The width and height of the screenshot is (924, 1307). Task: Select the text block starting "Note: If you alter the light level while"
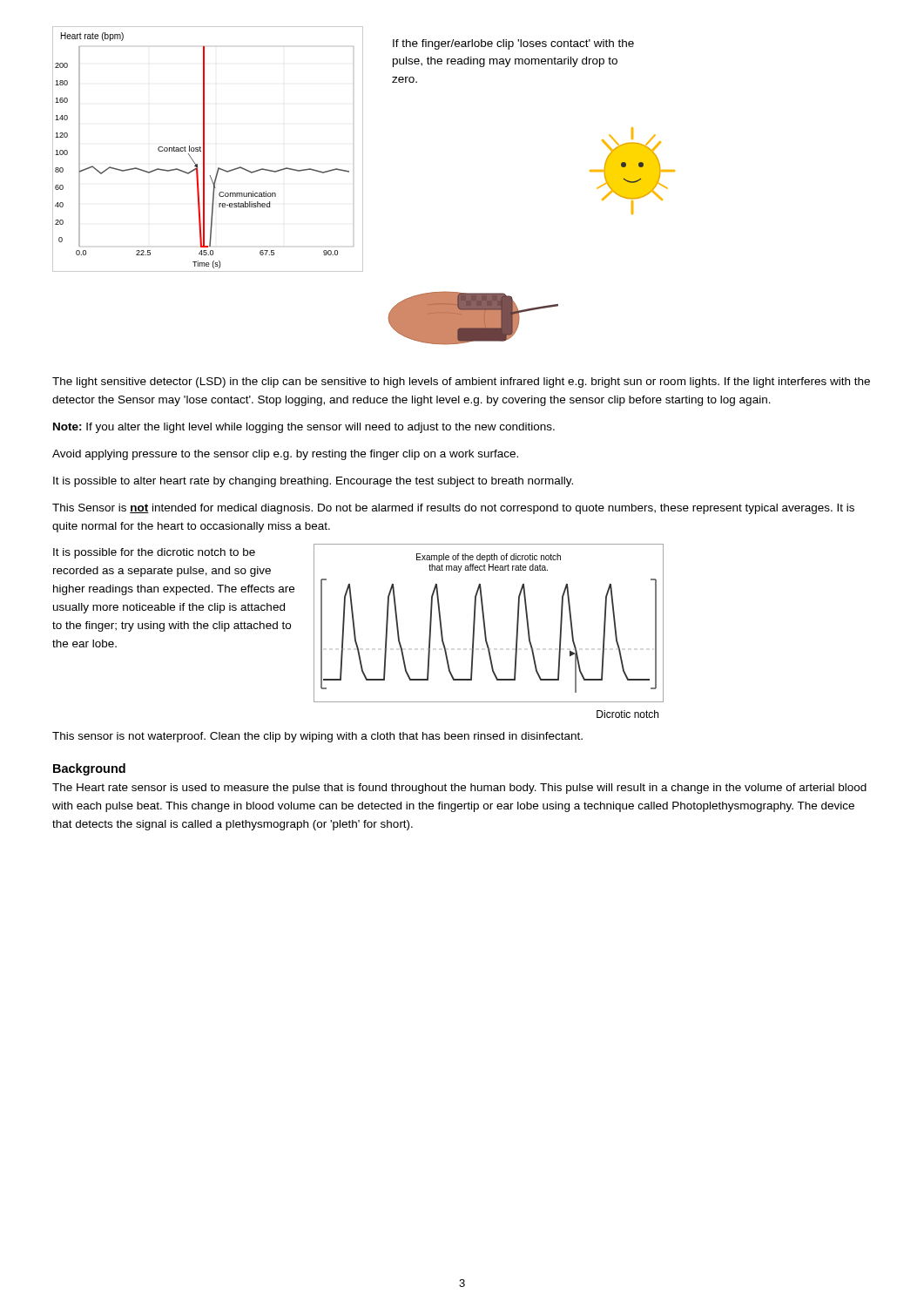304,426
